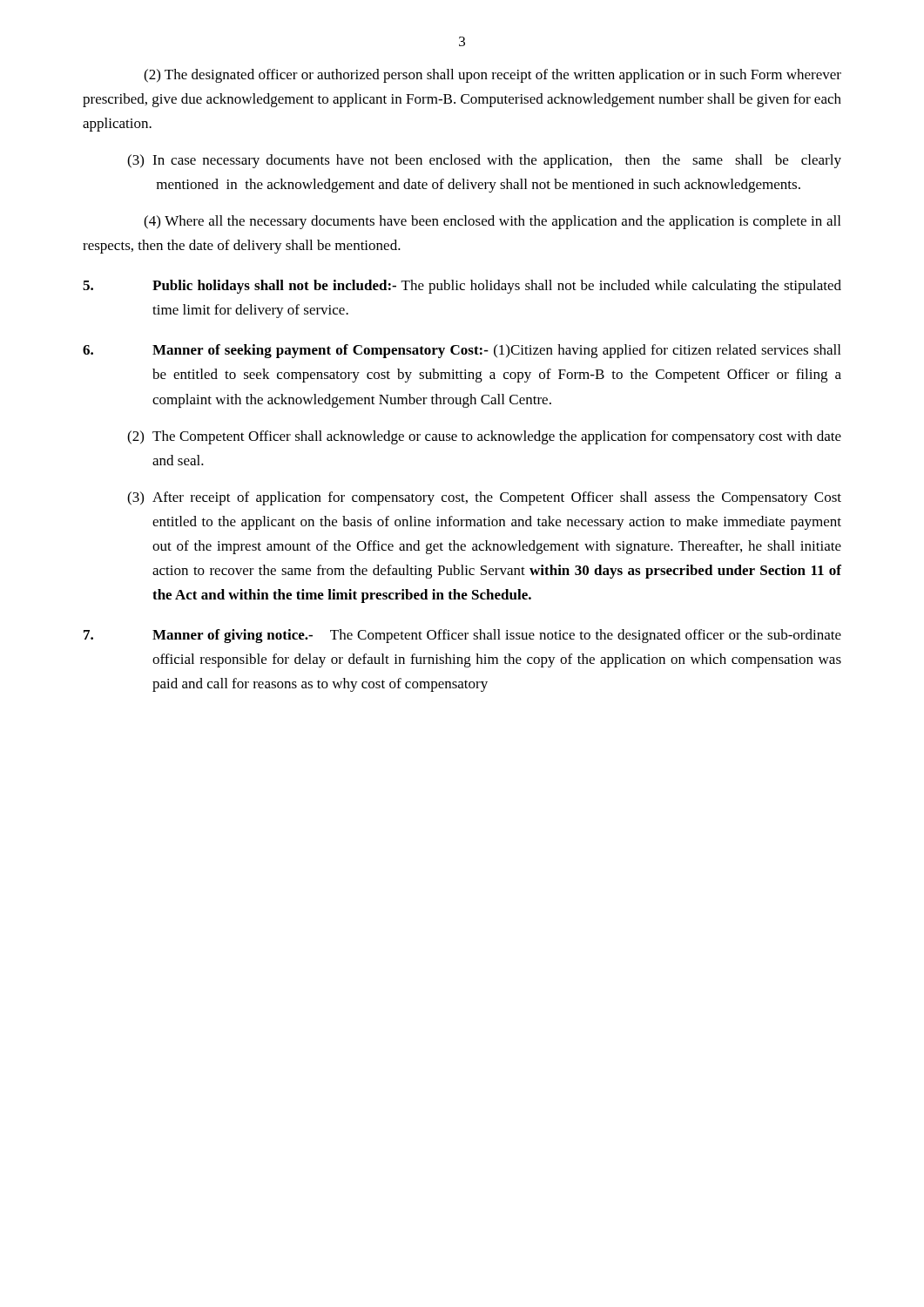924x1307 pixels.
Task: Find the passage starting "(2) The Competent Officer"
Action: 462,448
